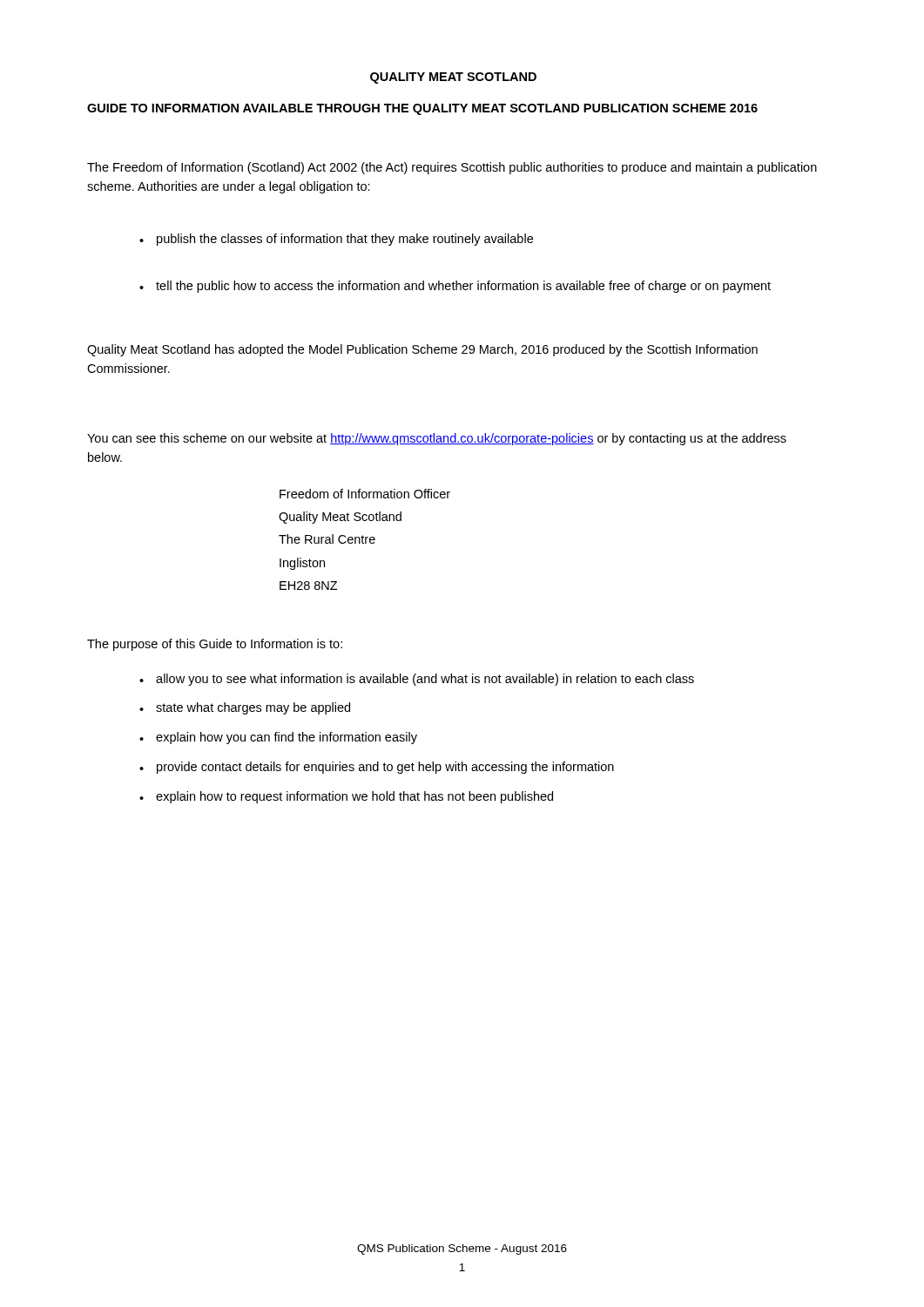The width and height of the screenshot is (924, 1307).
Task: Locate the text block with the text "The purpose of this"
Action: pos(215,644)
